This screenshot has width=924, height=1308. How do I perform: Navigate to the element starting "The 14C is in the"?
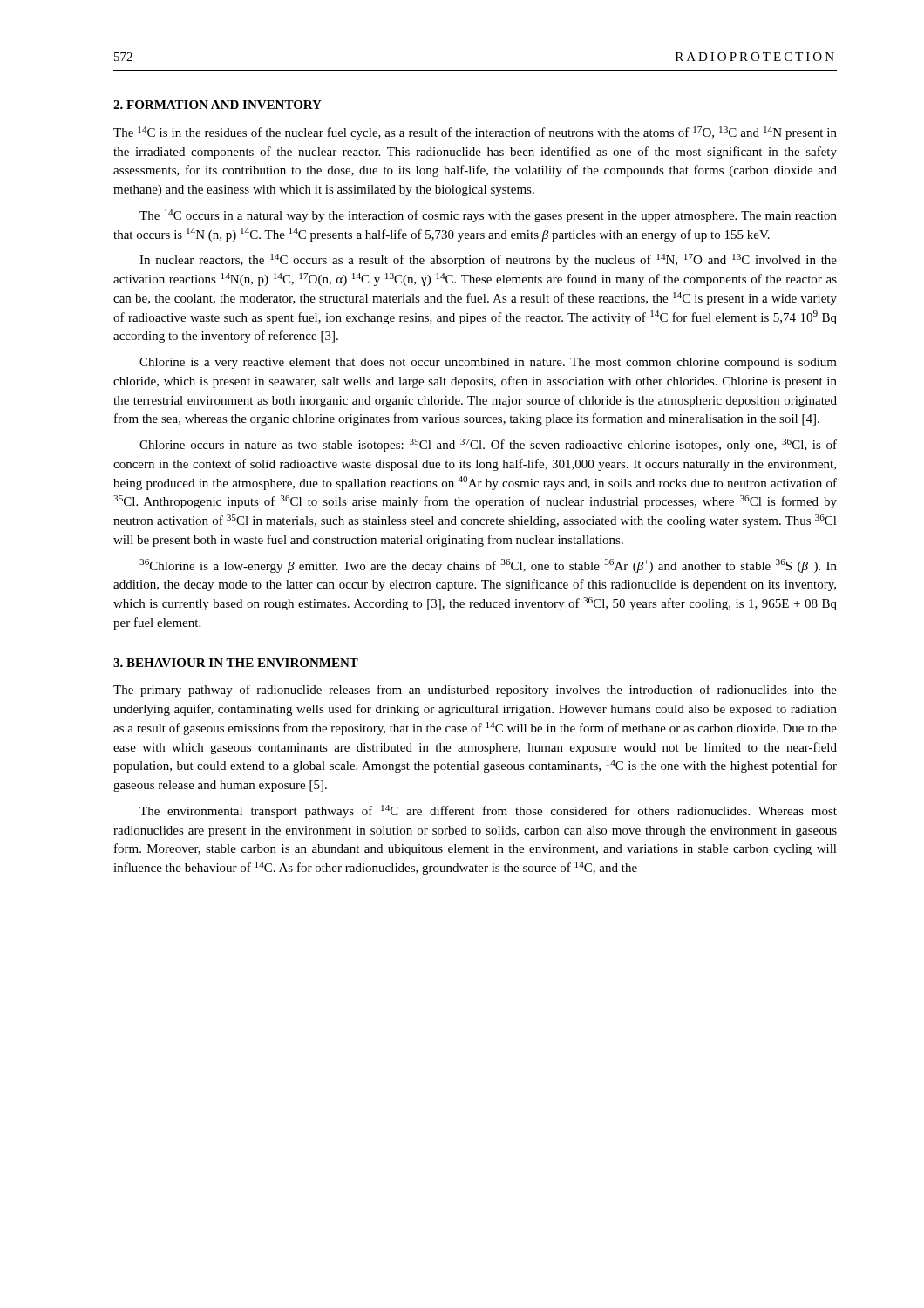475,162
